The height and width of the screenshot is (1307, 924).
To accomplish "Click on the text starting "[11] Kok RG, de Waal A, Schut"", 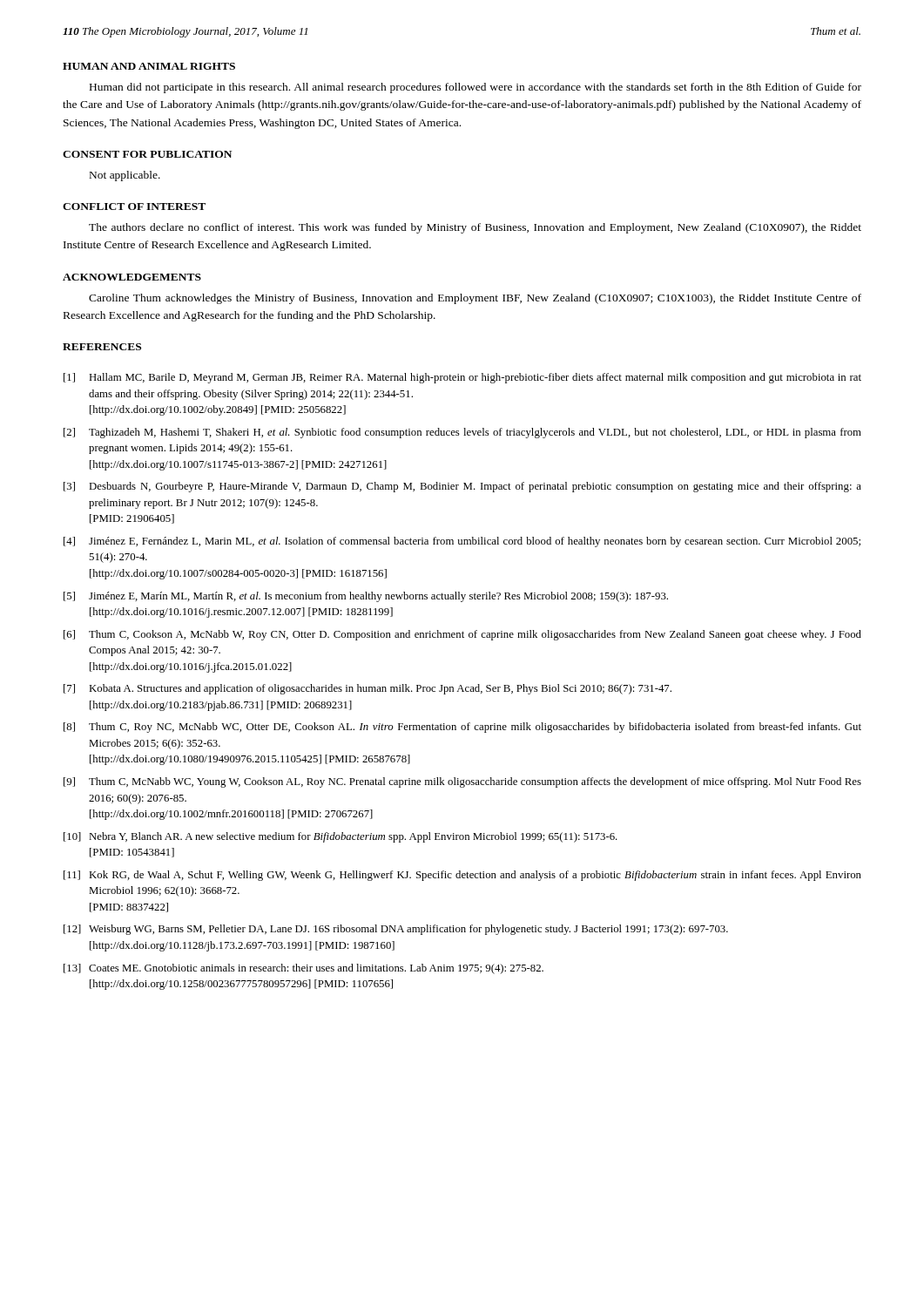I will pyautogui.click(x=462, y=876).
